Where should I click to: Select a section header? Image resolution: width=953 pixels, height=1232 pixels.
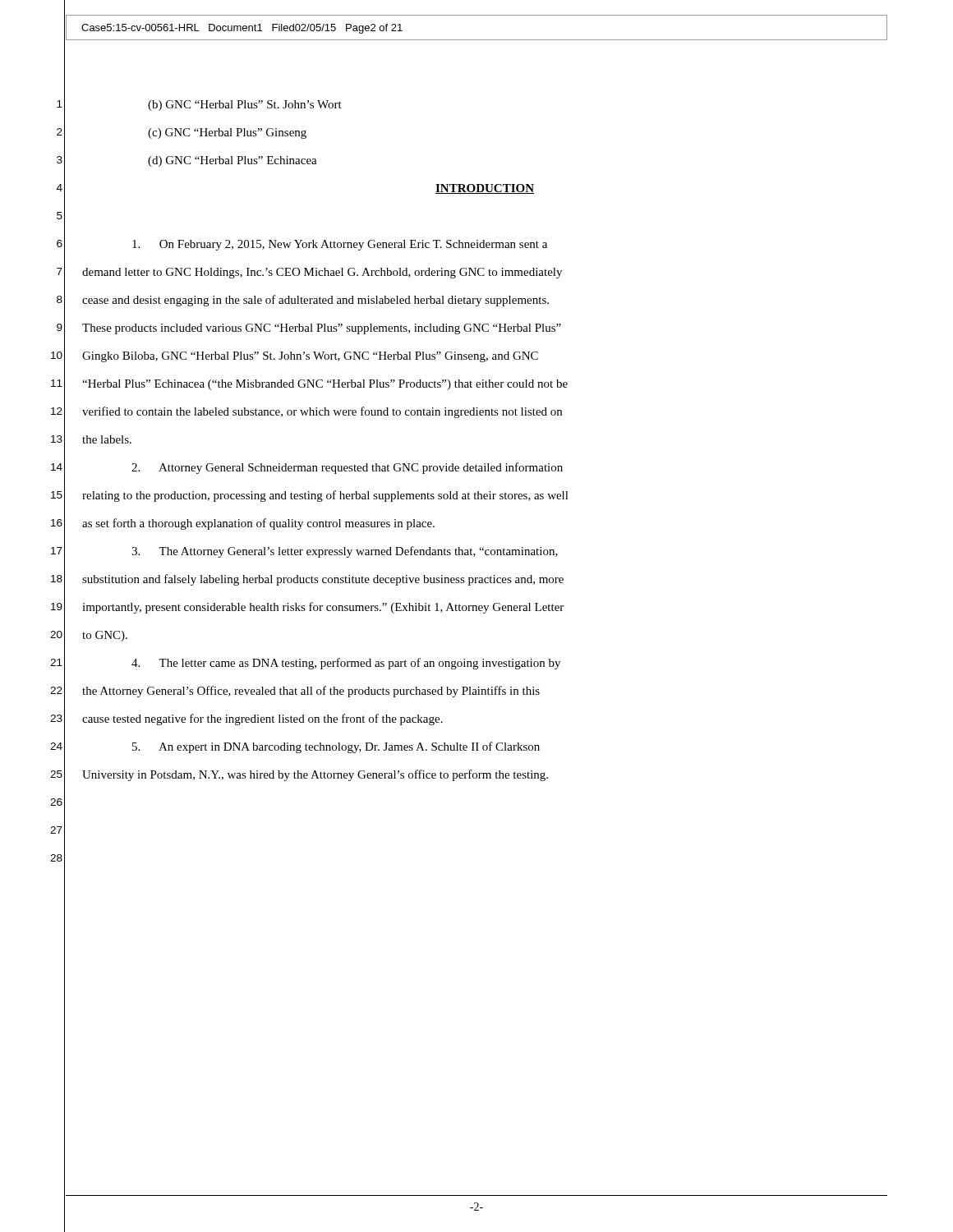[x=485, y=188]
